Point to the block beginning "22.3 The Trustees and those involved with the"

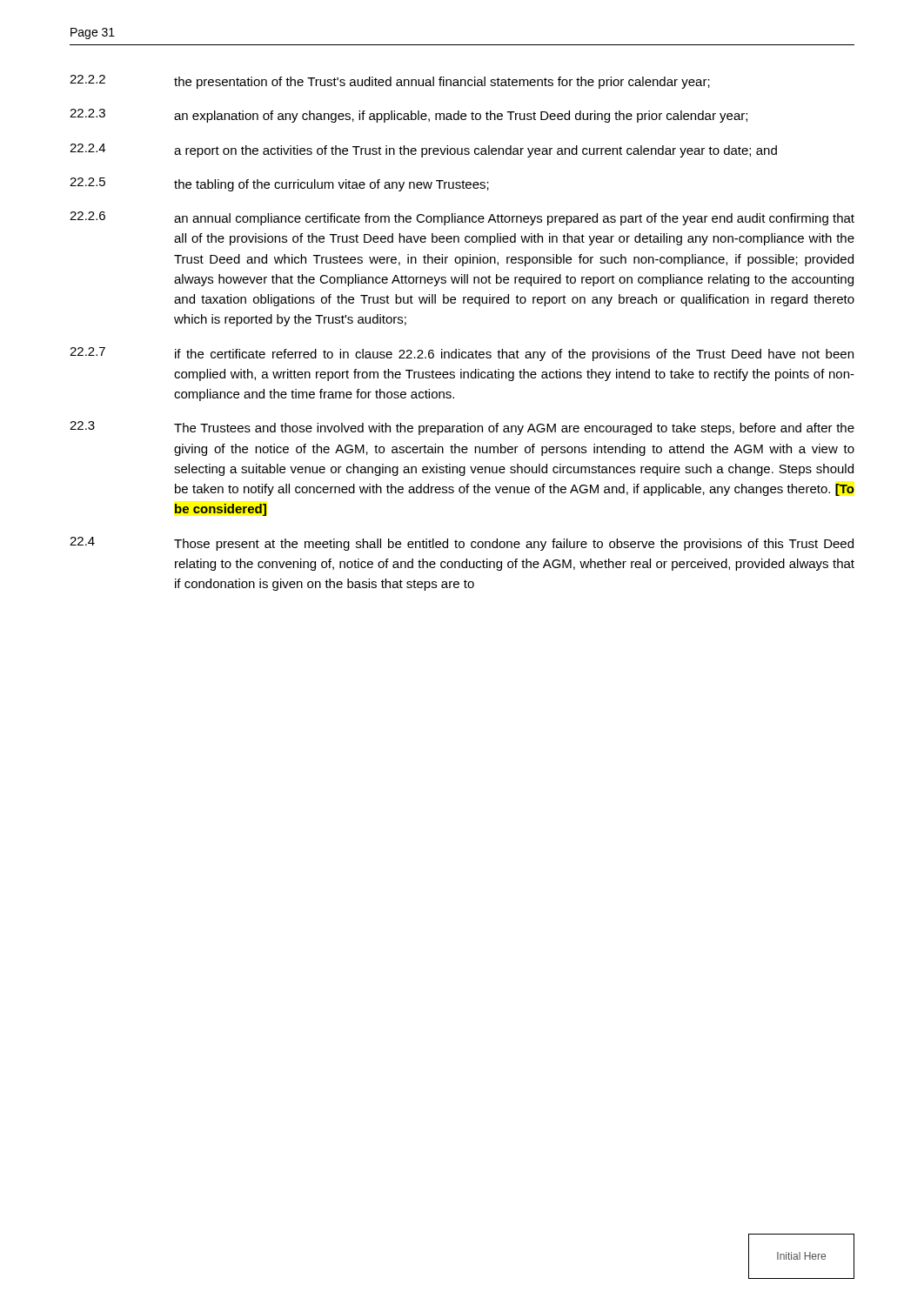click(x=462, y=468)
